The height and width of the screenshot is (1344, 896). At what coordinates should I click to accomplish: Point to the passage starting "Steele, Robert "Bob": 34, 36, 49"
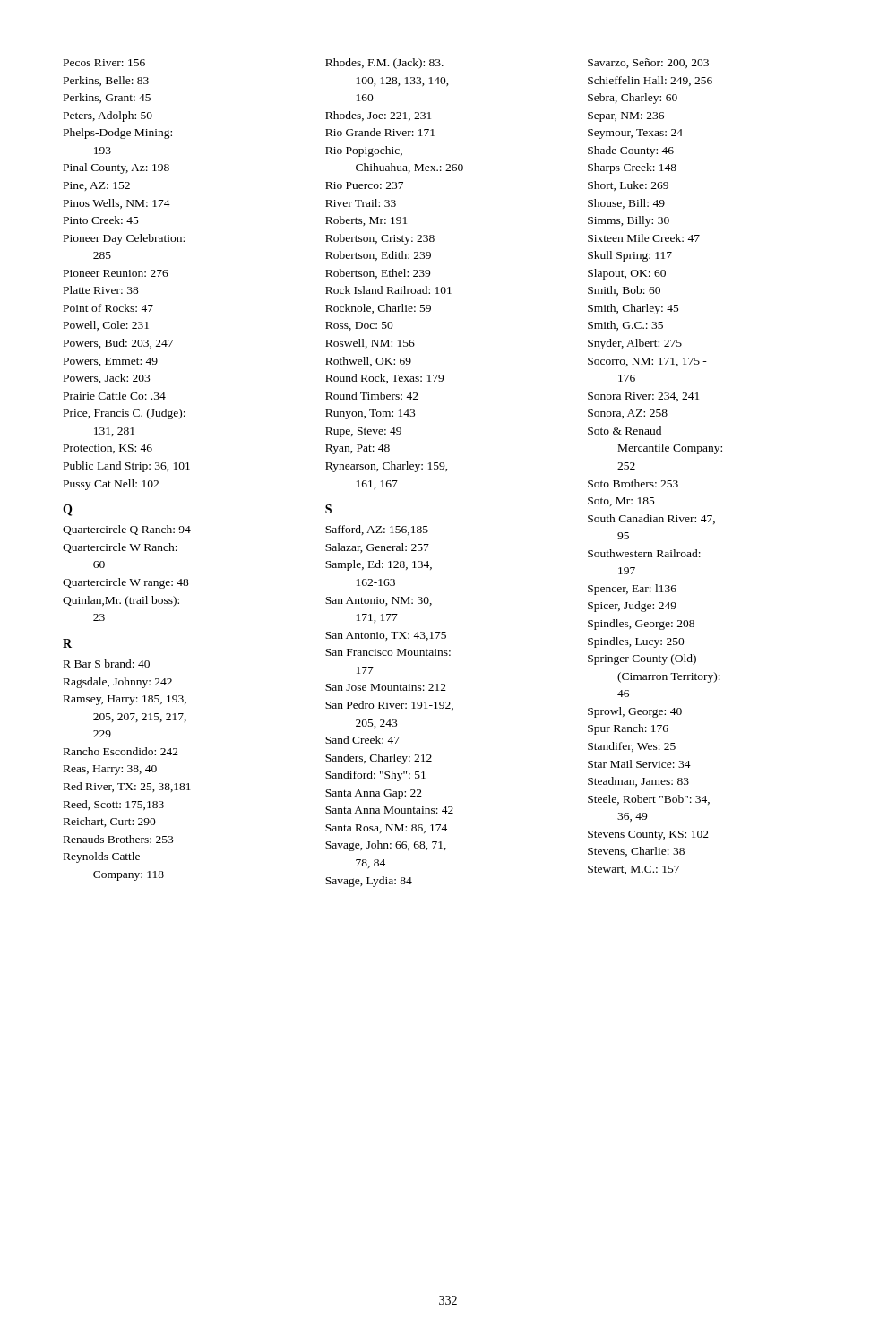pos(649,807)
